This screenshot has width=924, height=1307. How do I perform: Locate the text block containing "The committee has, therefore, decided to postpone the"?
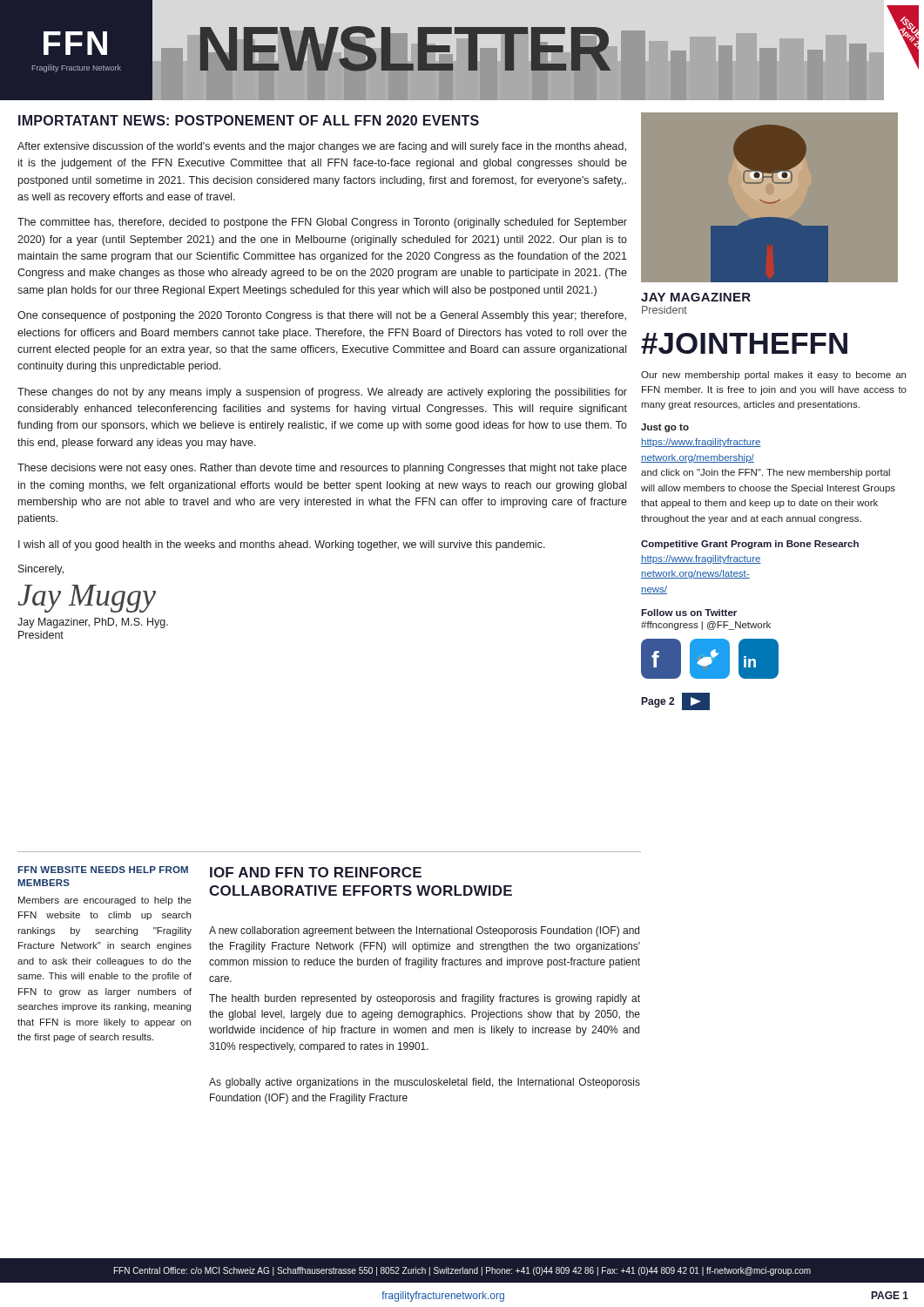322,256
